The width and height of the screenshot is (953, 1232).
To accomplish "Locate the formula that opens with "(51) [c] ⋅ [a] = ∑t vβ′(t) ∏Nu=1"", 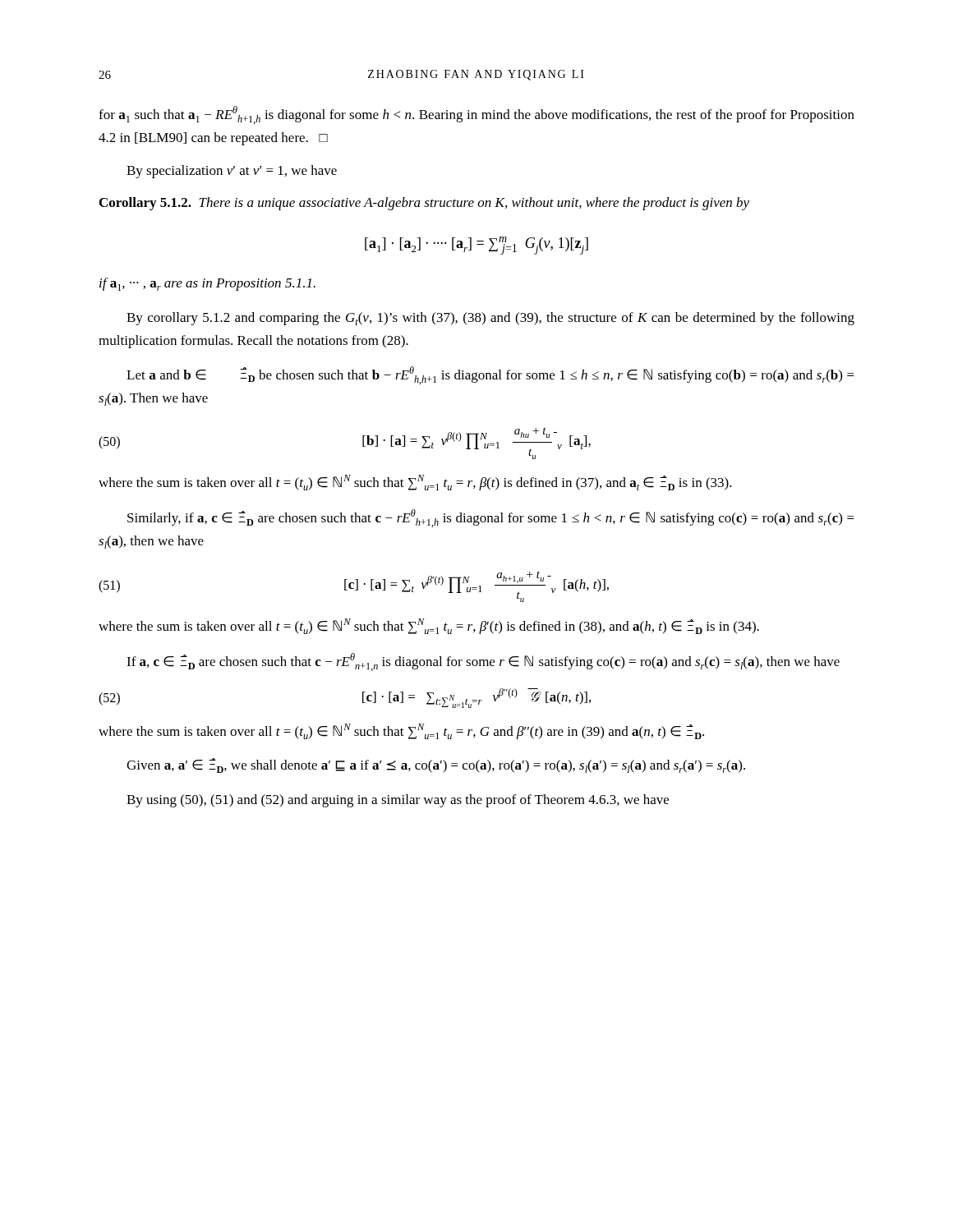I will click(x=476, y=586).
